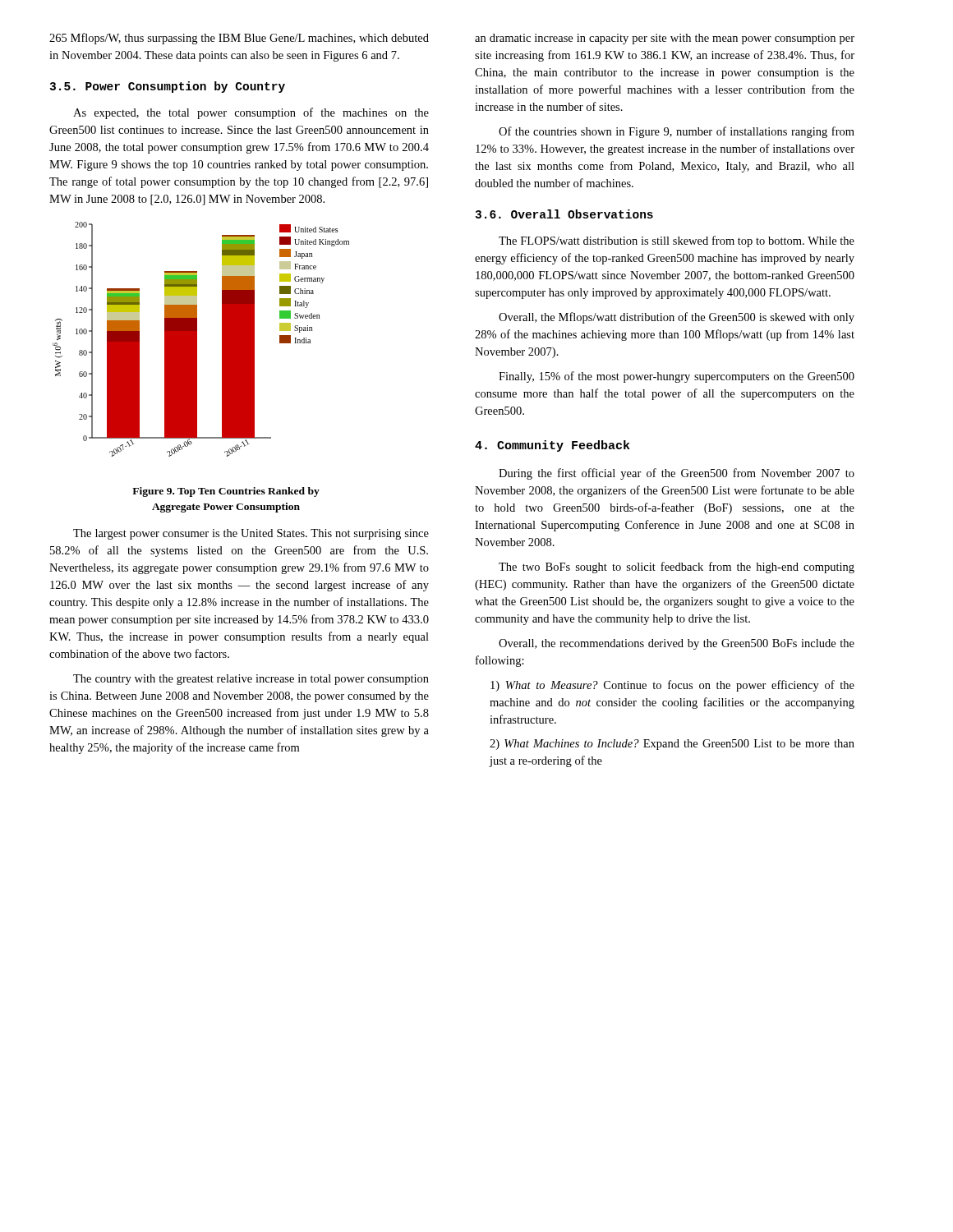Click on the region starting "265 Mflops/W, thus surpassing the IBM"
Image resolution: width=953 pixels, height=1232 pixels.
[x=239, y=47]
